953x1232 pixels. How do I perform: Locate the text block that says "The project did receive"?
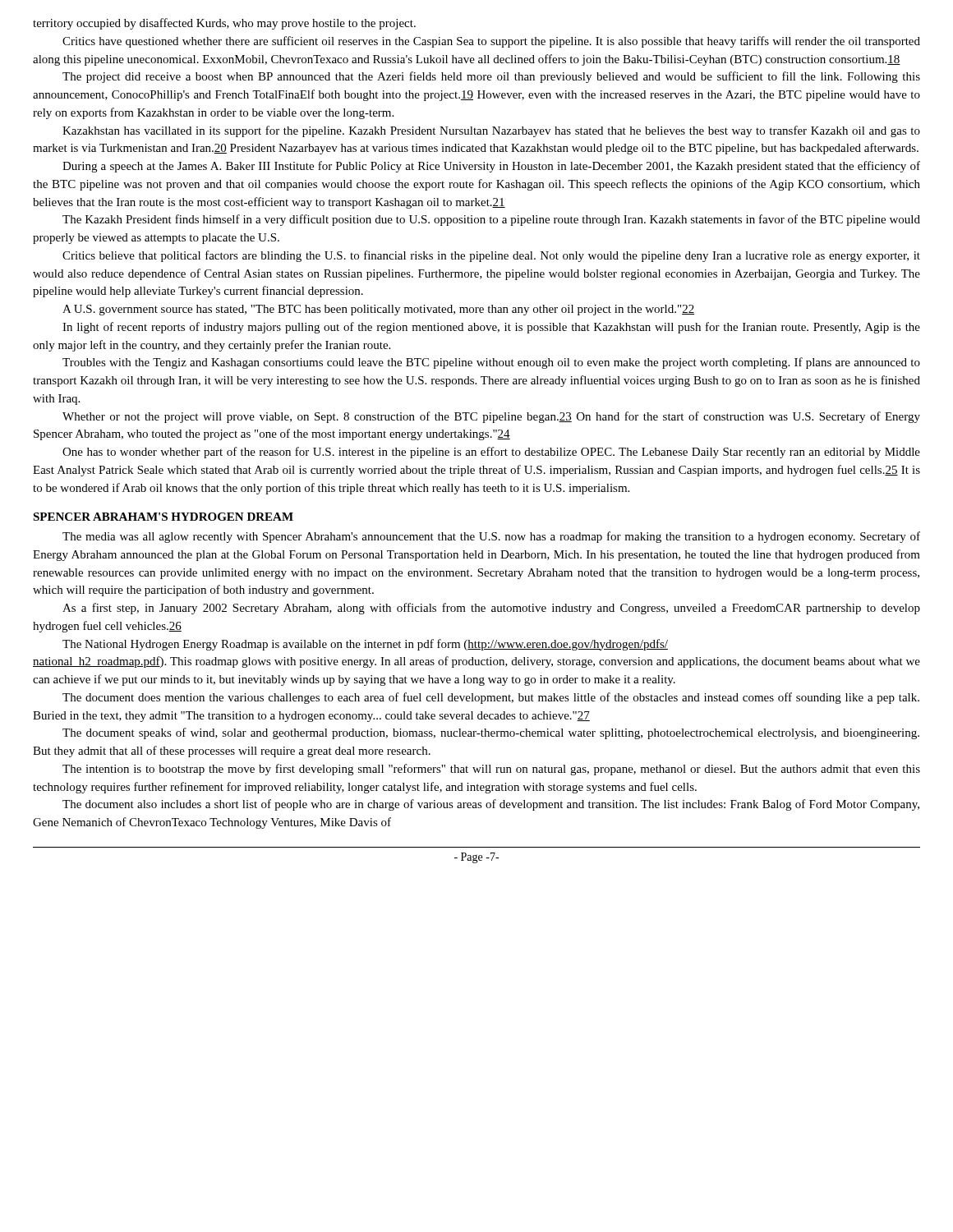[476, 95]
